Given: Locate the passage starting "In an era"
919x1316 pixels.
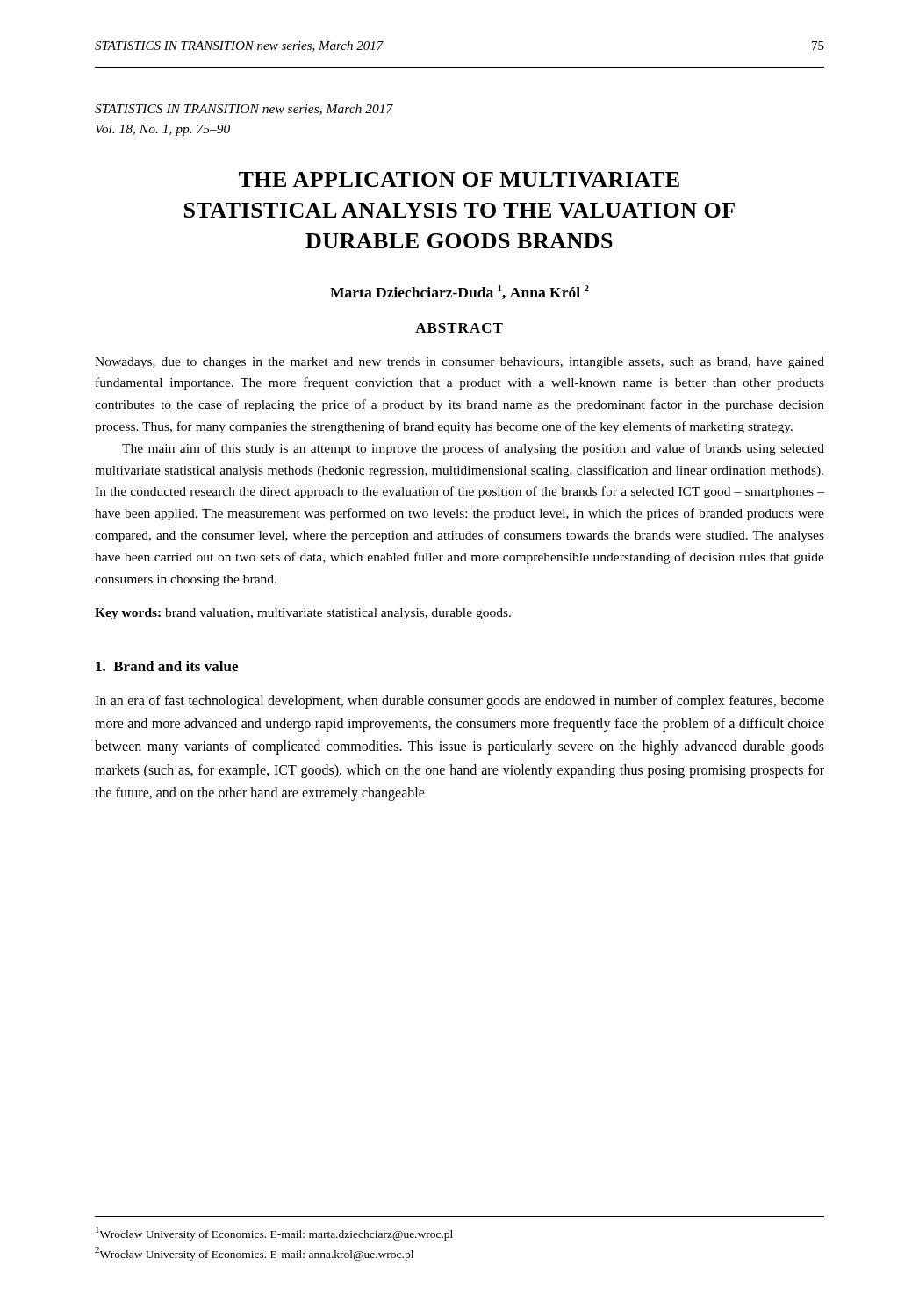Looking at the screenshot, I should tap(460, 747).
